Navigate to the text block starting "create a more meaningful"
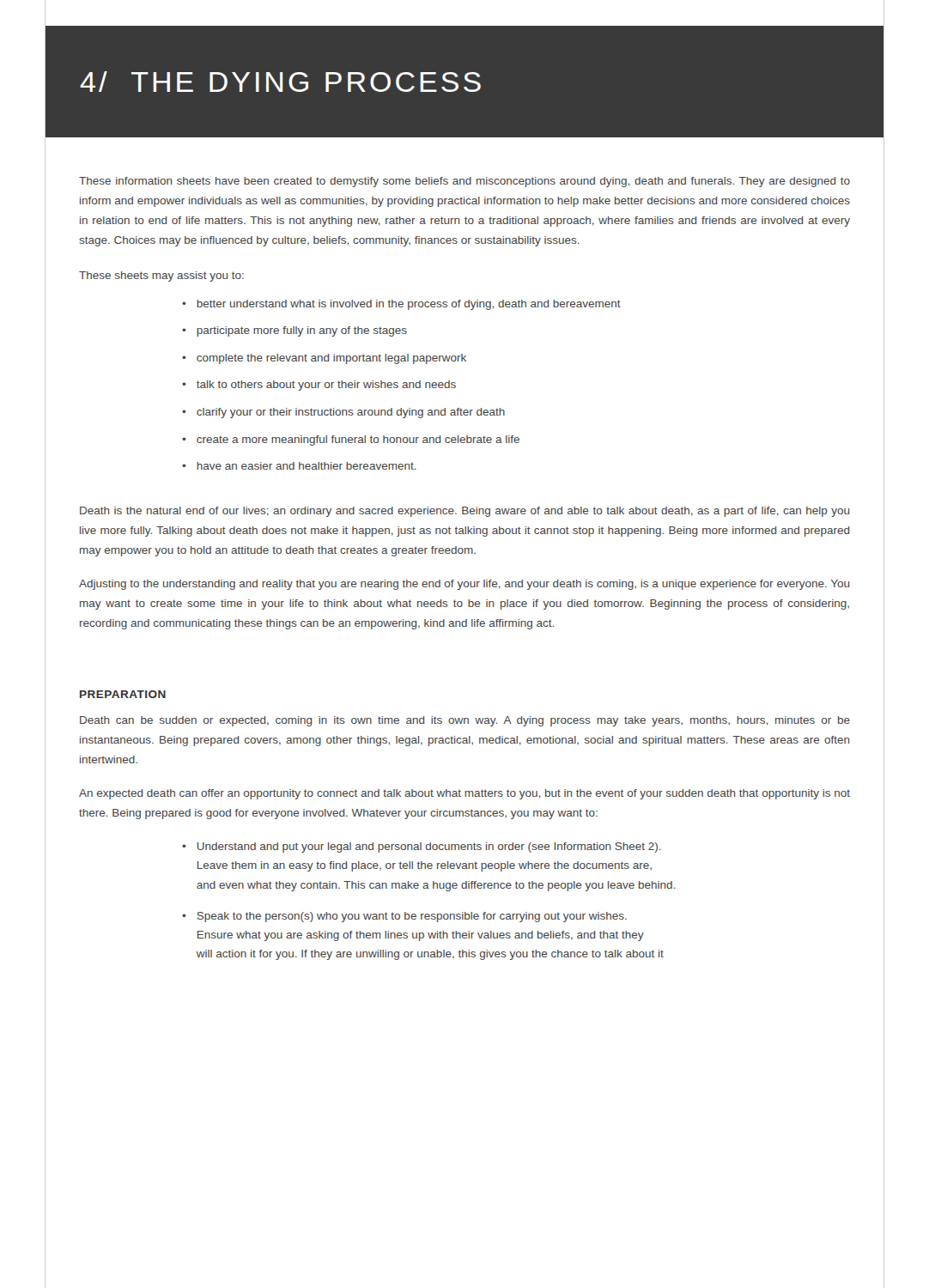The height and width of the screenshot is (1288, 929). [x=358, y=439]
